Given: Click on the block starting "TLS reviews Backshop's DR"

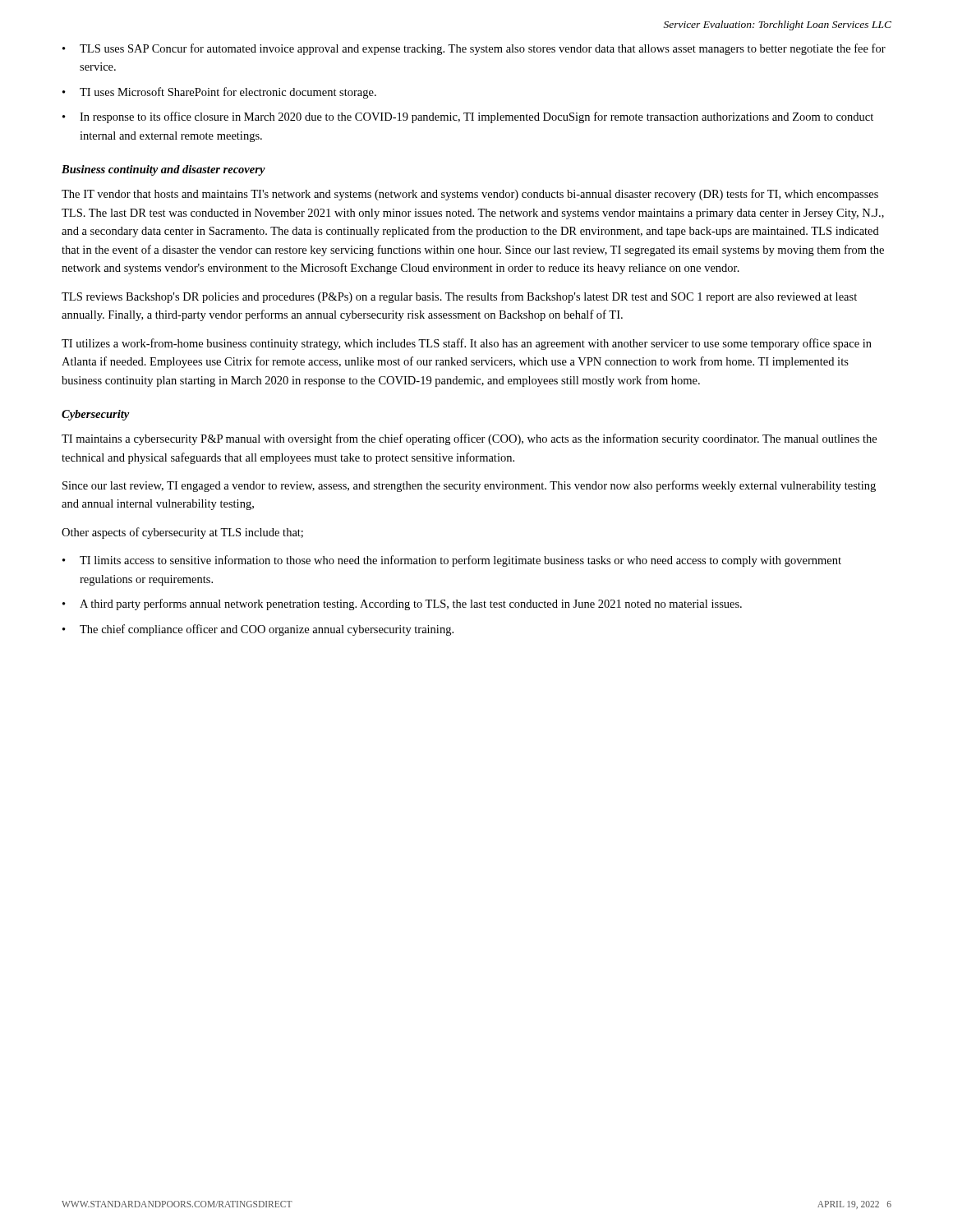Looking at the screenshot, I should coord(459,305).
